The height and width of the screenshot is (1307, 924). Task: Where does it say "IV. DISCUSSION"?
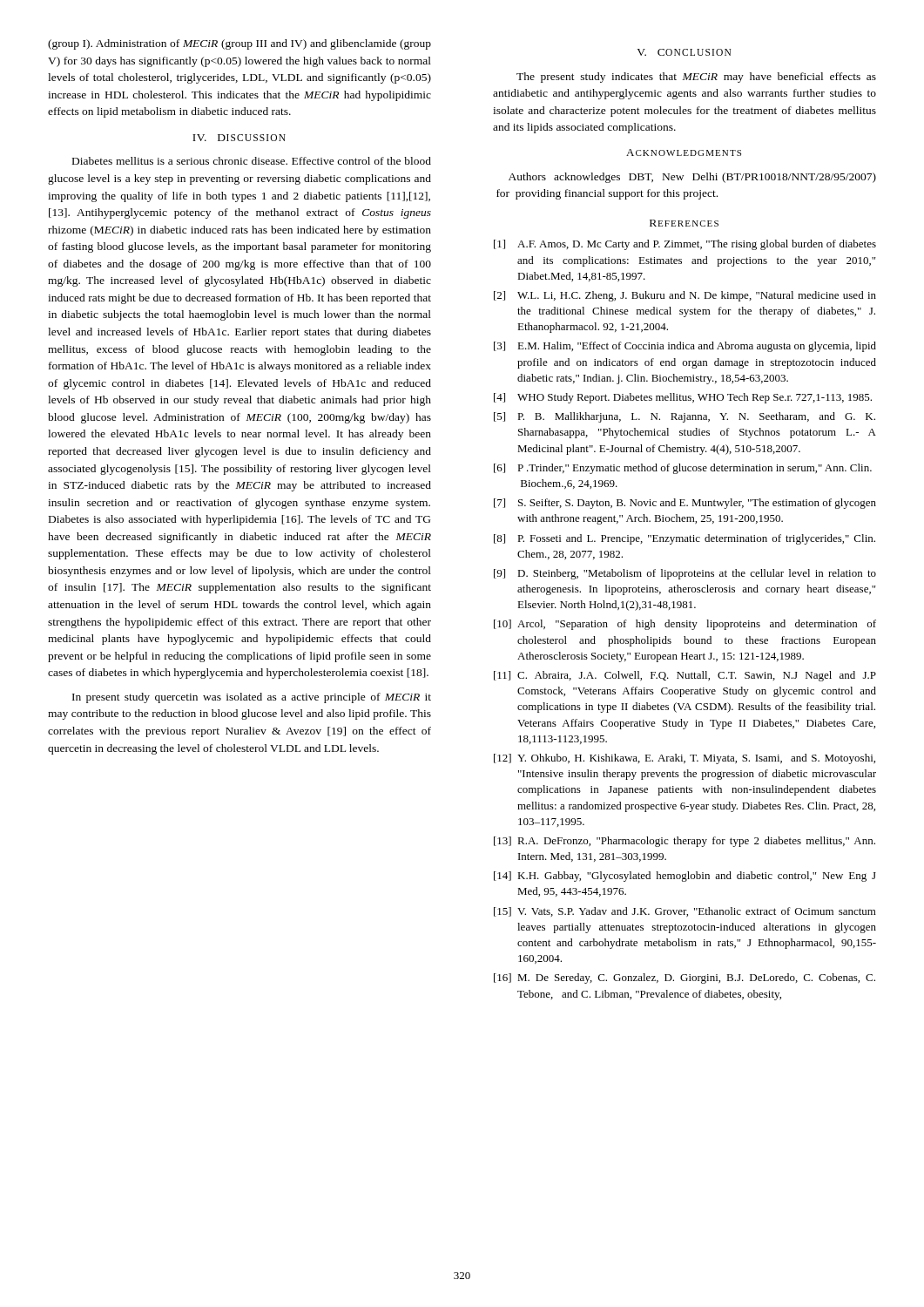(x=239, y=137)
